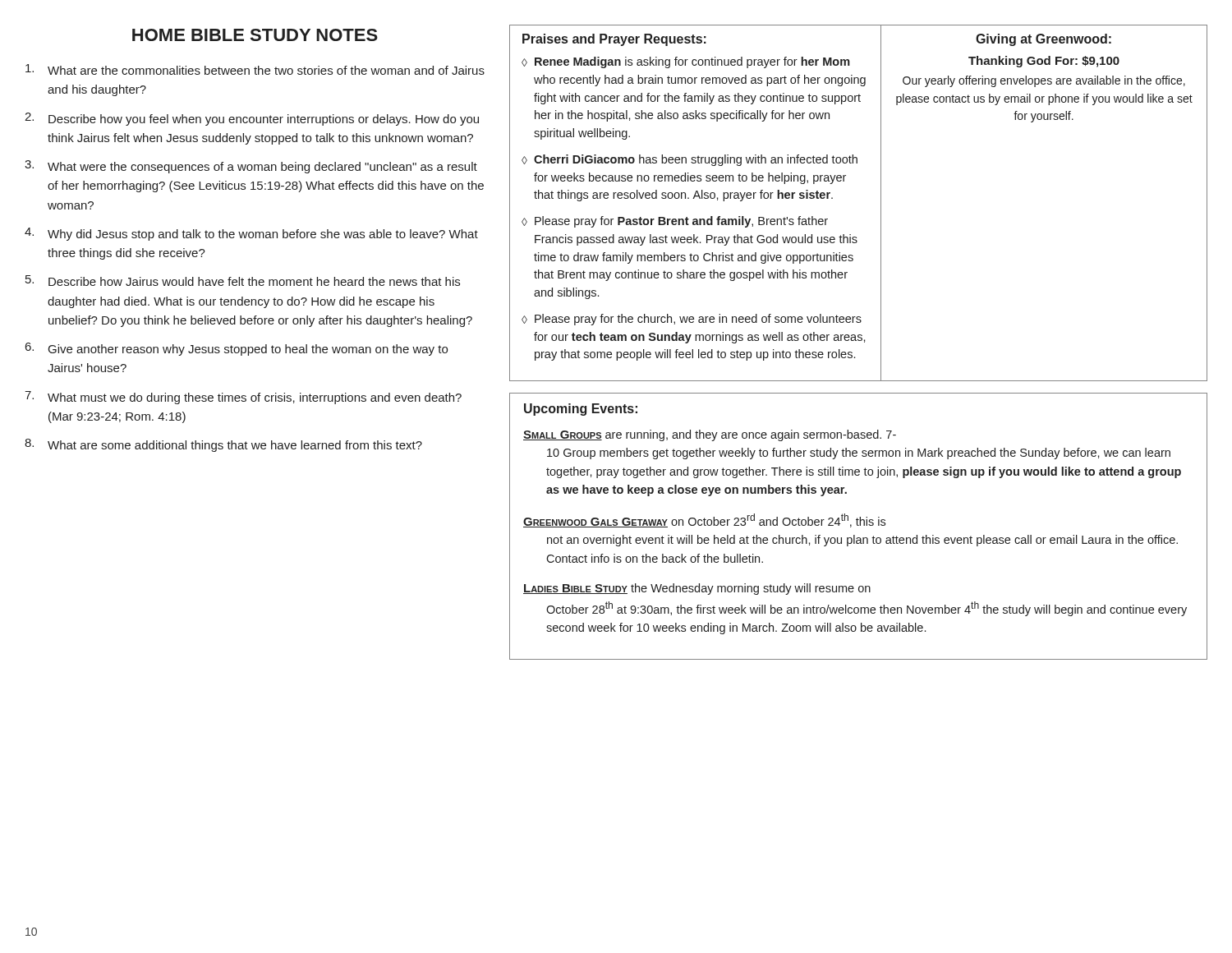Click on the text block containing "◊ Renee Madigan is asking for"
1232x953 pixels.
(695, 98)
